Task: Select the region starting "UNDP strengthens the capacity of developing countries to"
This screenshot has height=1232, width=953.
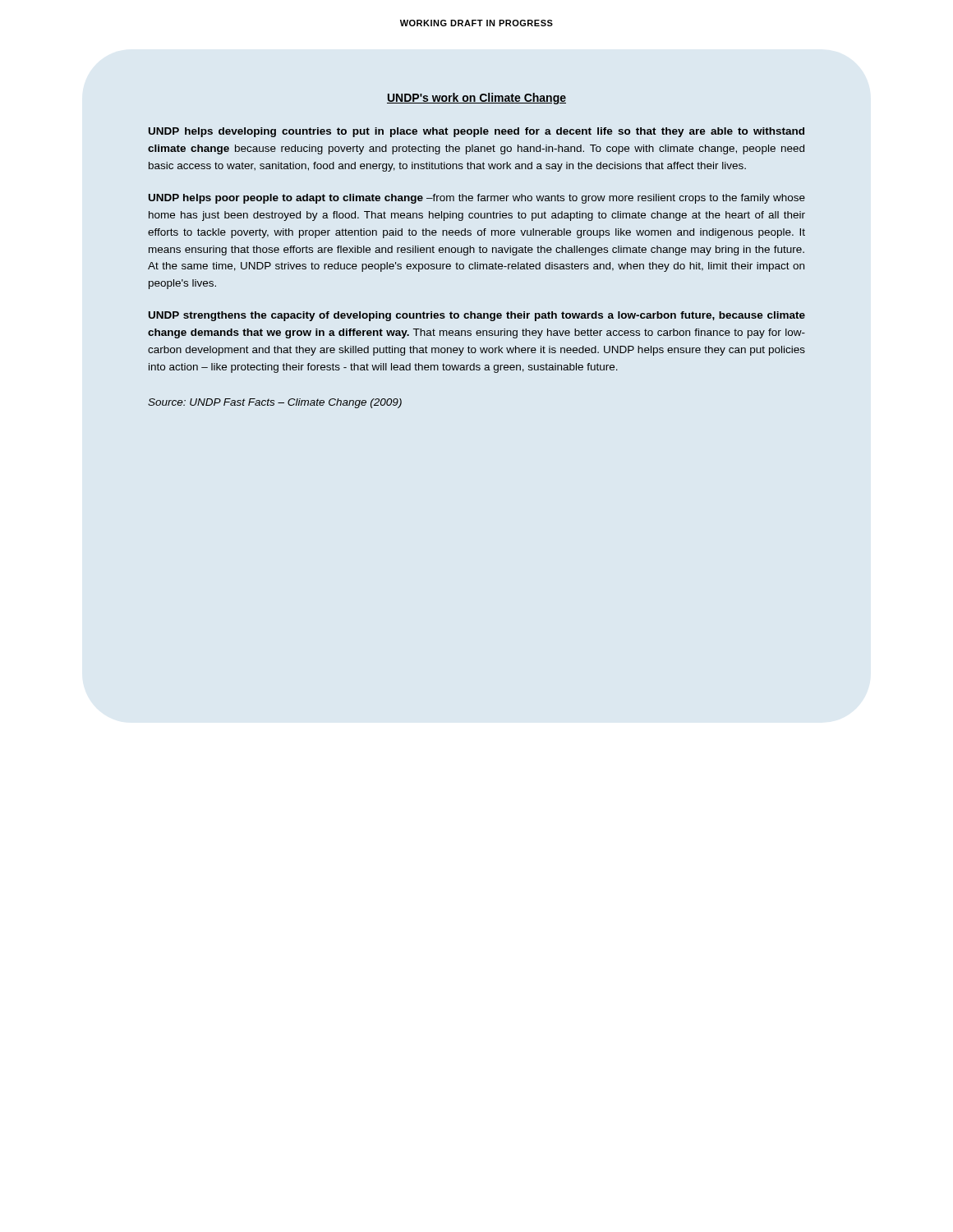Action: [476, 341]
